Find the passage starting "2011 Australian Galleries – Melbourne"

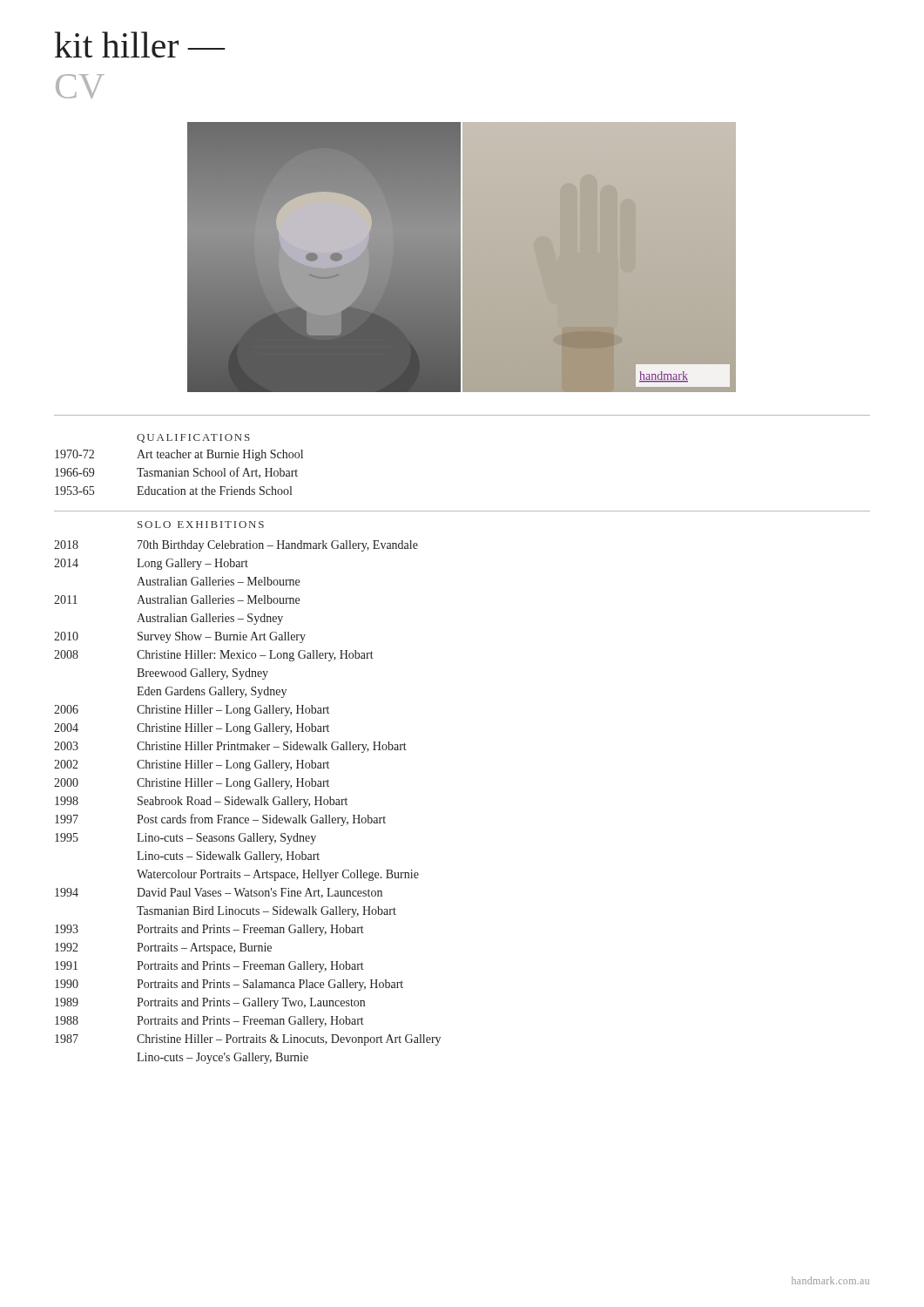(x=177, y=600)
